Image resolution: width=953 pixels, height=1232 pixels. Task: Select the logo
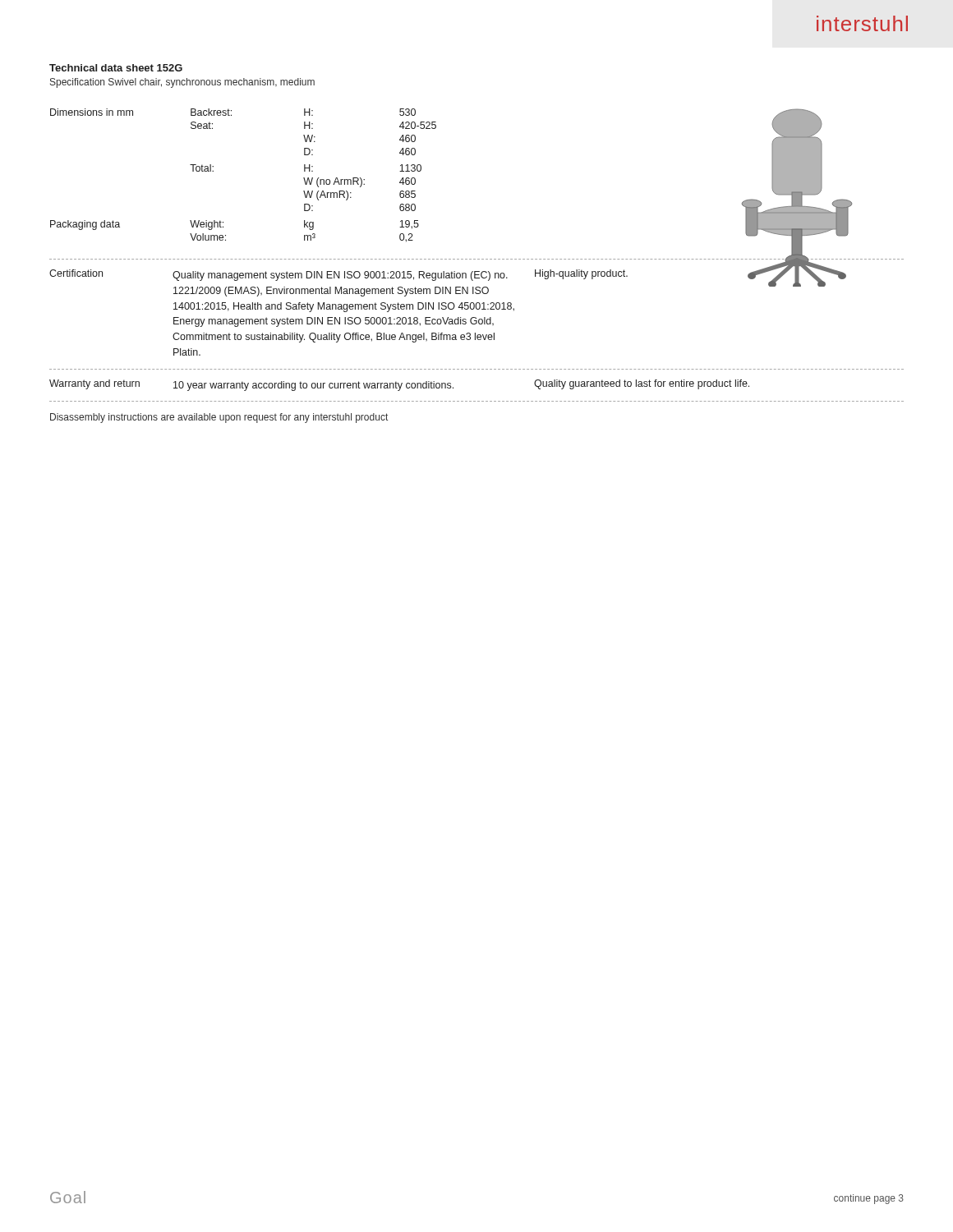[863, 24]
